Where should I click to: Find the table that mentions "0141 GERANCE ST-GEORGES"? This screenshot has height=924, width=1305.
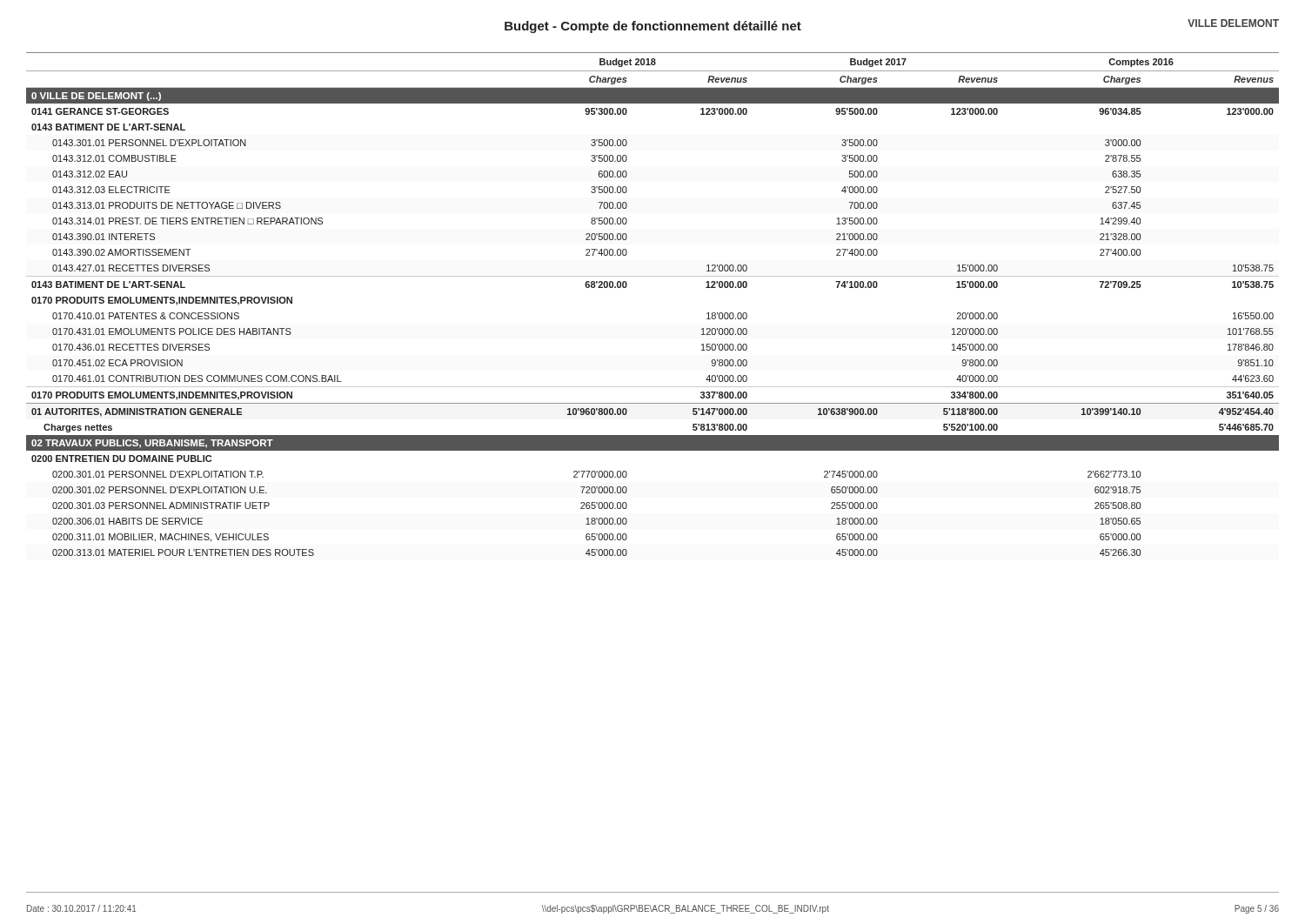point(652,306)
